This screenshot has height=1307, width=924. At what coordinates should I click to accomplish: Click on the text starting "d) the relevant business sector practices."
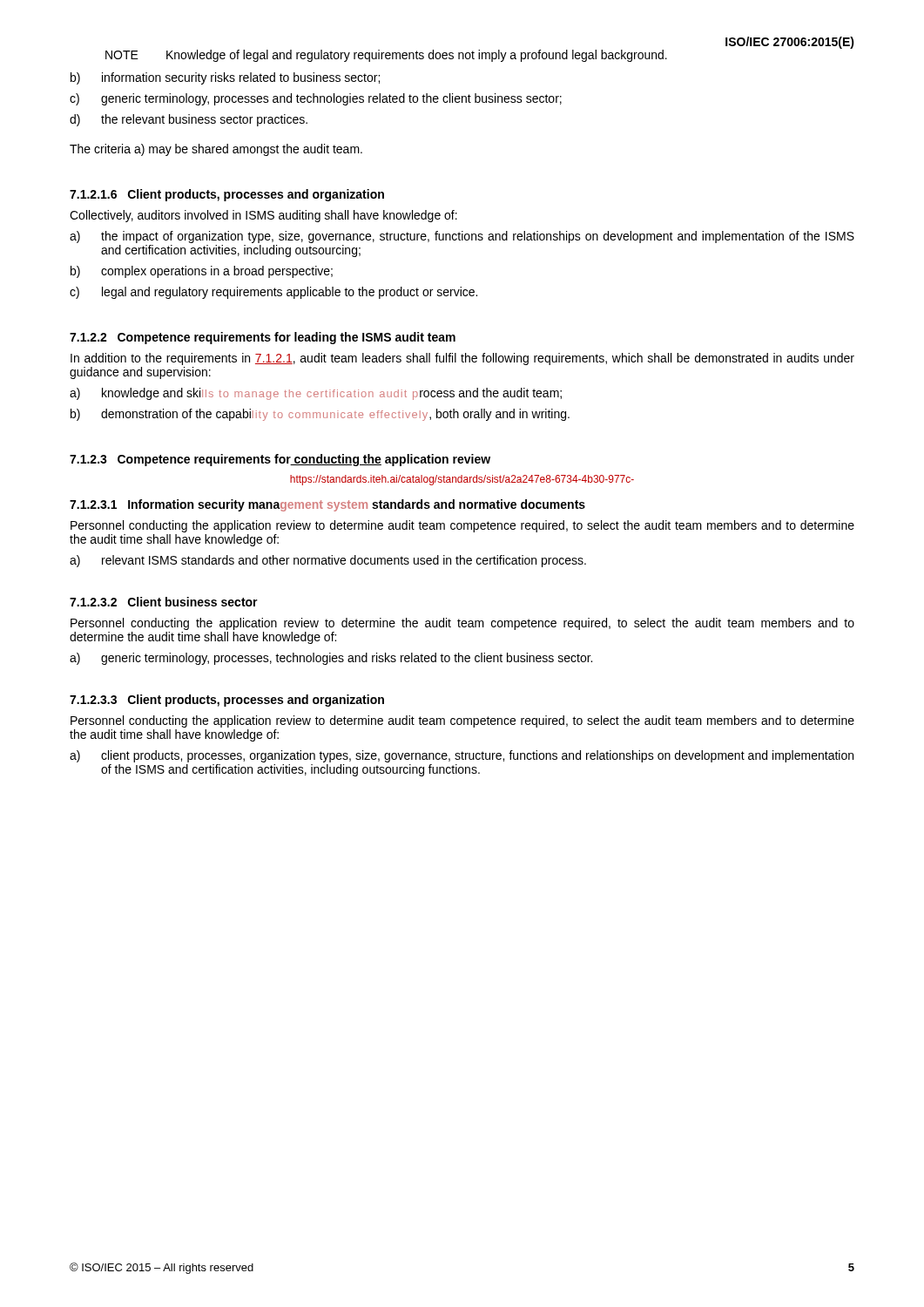pyautogui.click(x=189, y=120)
